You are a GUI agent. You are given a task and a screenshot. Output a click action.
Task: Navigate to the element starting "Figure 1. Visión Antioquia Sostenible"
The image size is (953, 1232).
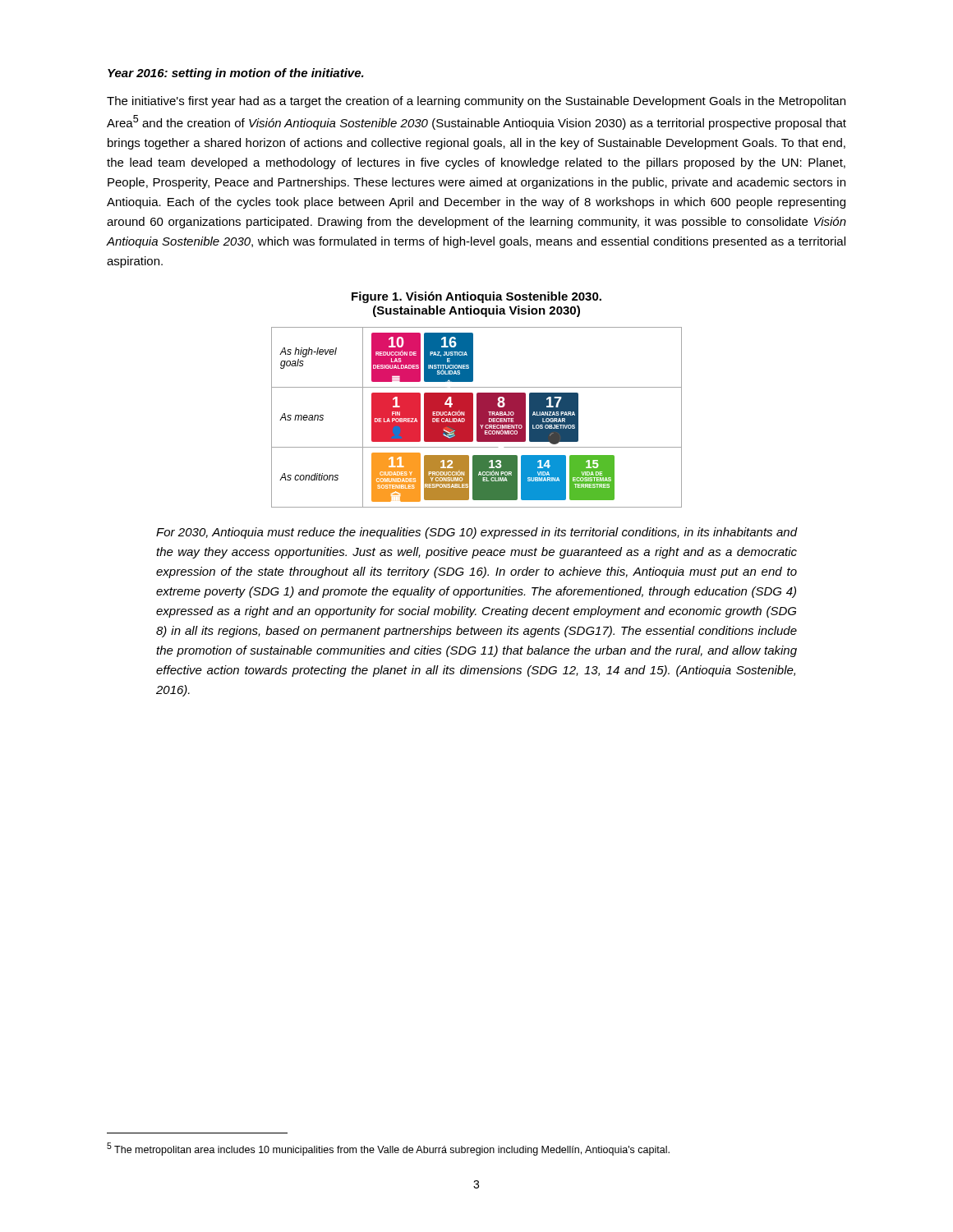click(x=476, y=303)
